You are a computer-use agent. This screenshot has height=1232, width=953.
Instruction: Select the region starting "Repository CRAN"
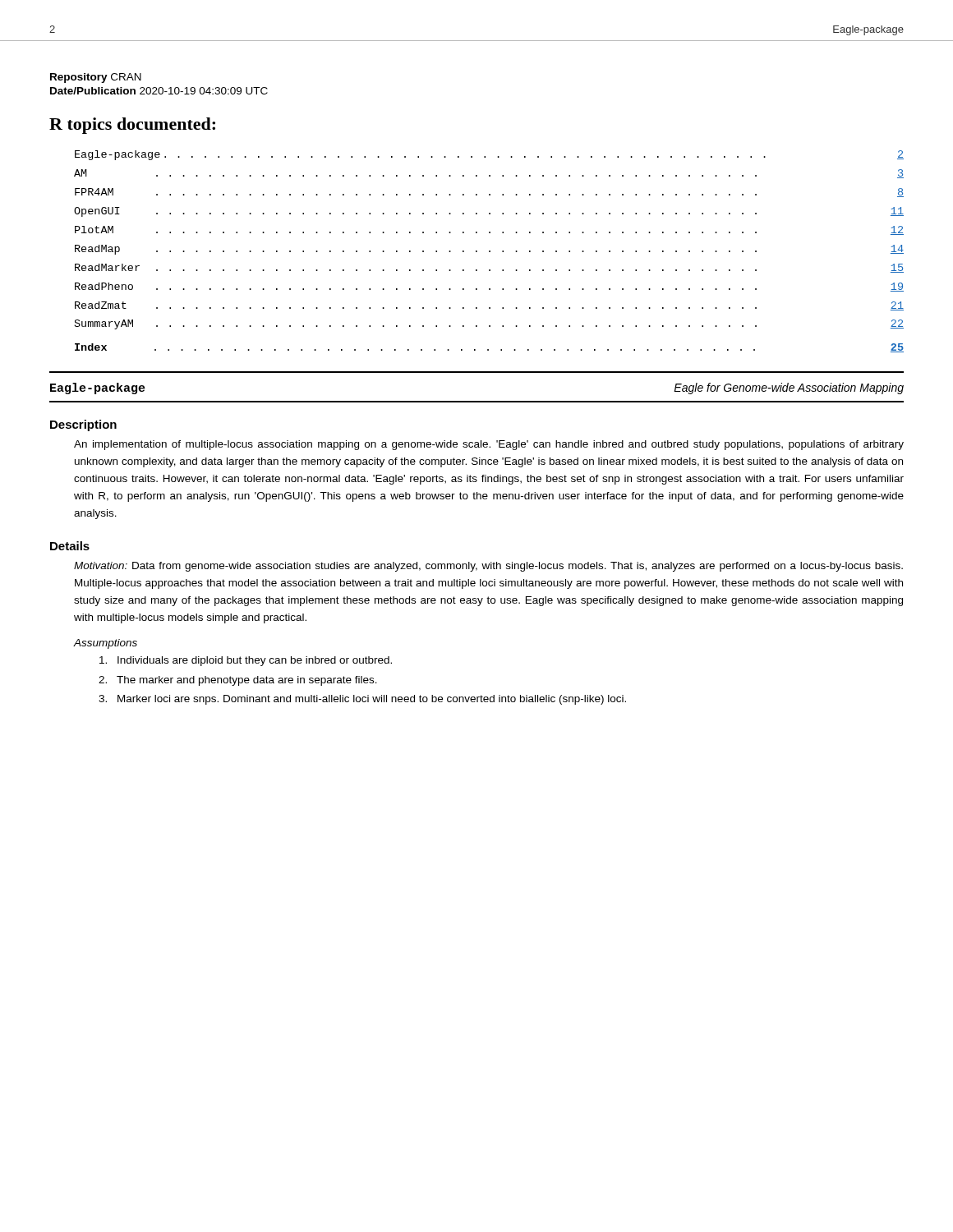[x=95, y=77]
